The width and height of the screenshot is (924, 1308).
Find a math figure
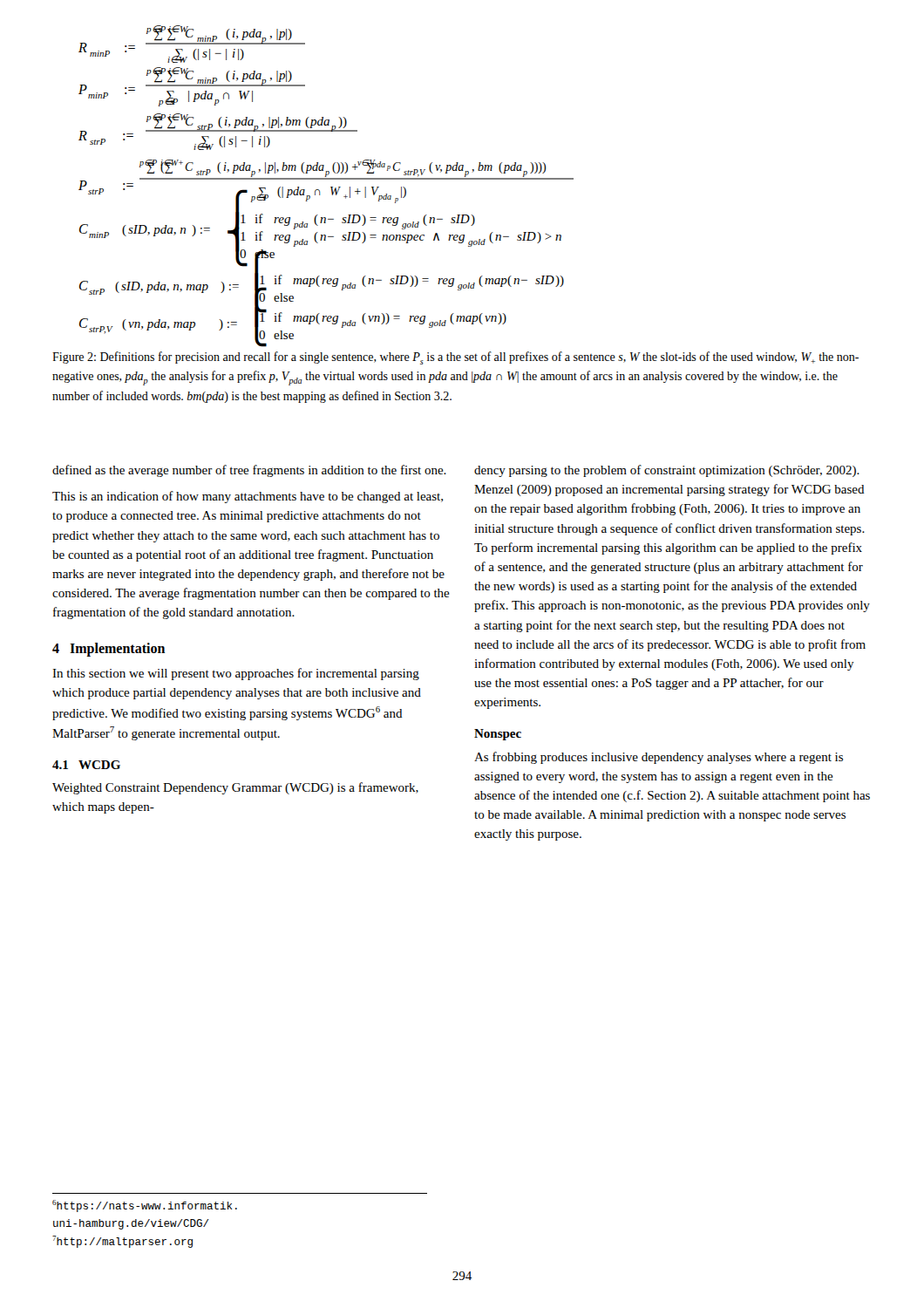click(x=462, y=181)
